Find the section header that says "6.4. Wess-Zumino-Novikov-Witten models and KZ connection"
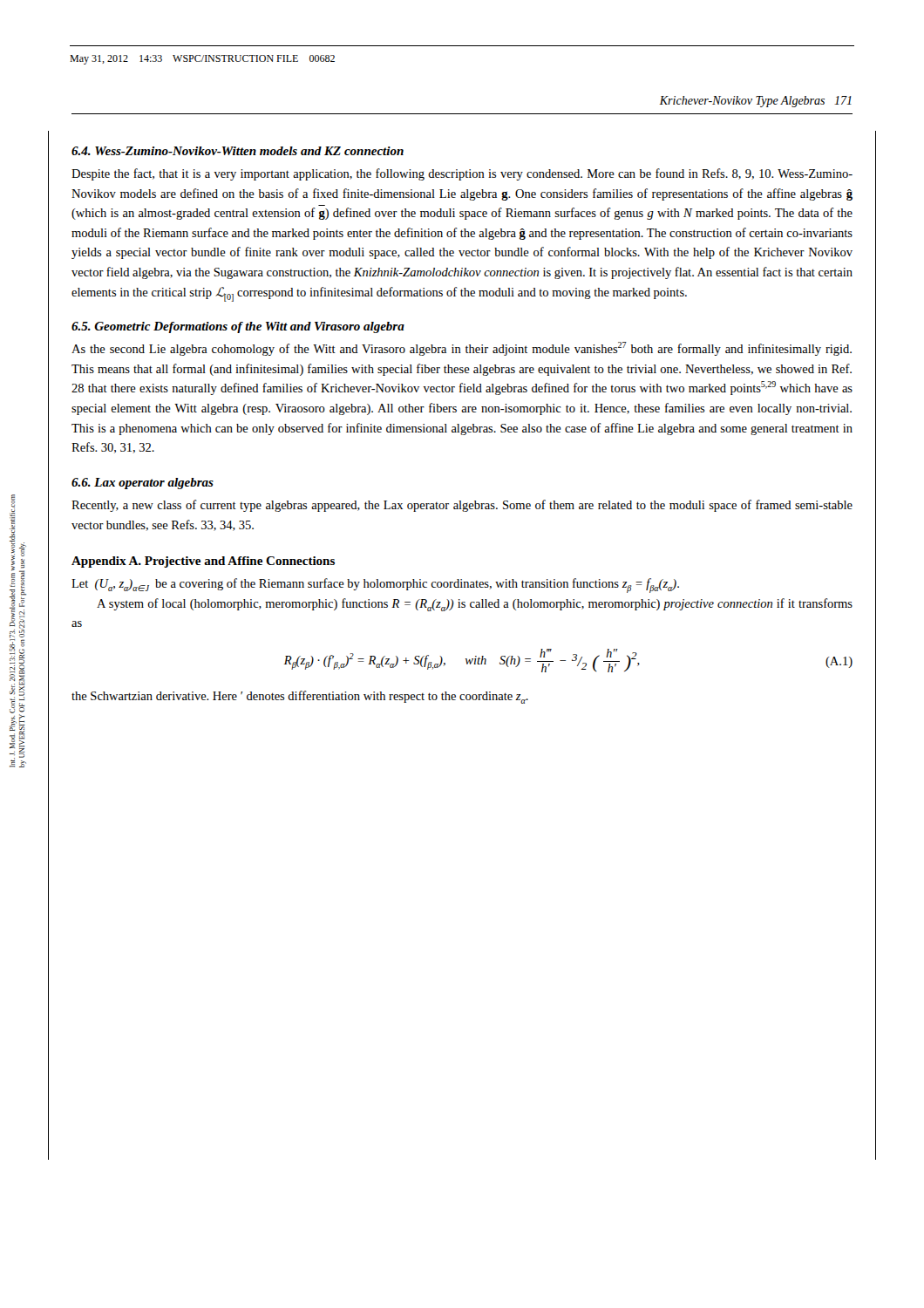 click(x=238, y=151)
